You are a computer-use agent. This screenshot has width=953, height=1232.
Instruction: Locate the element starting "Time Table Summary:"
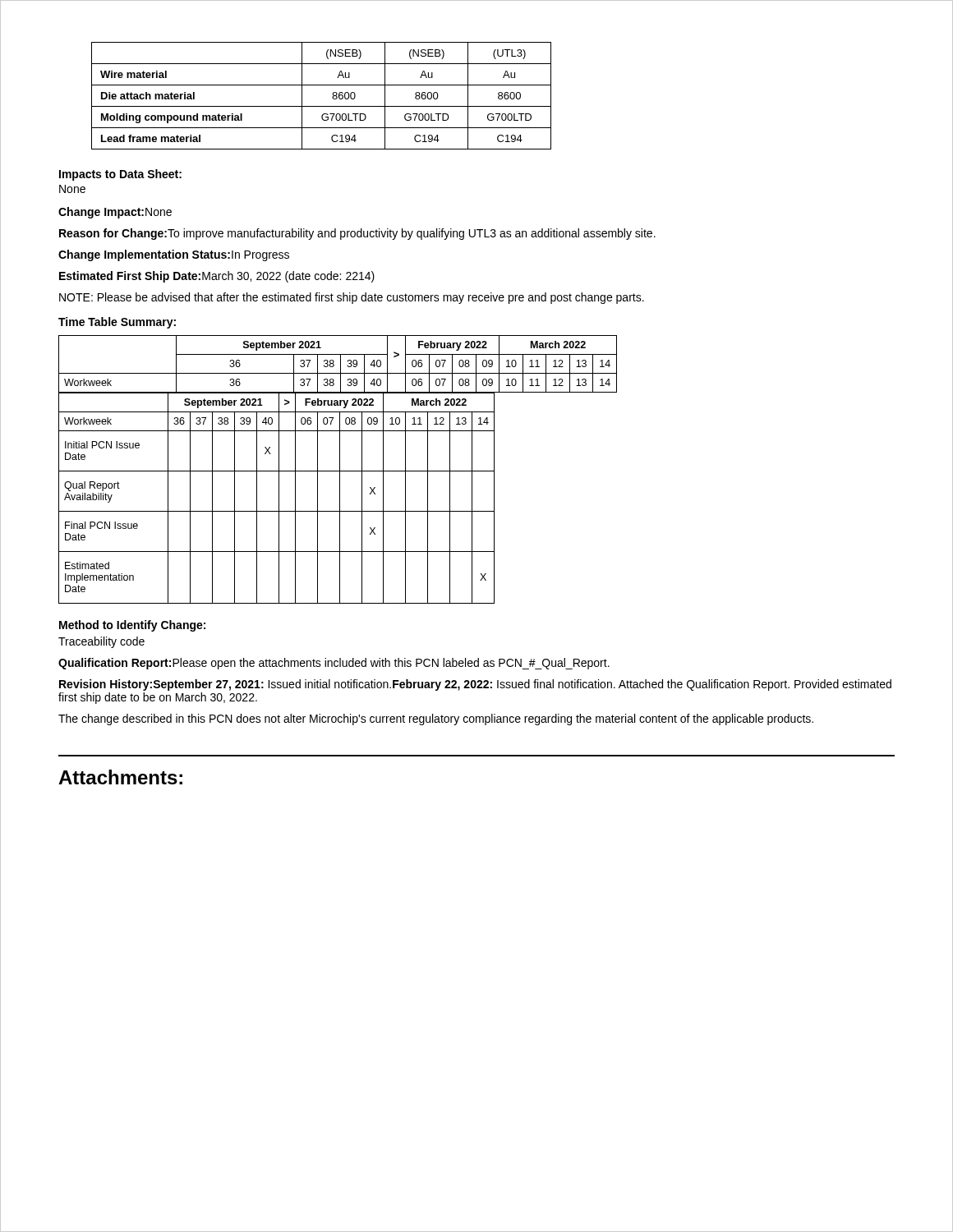pyautogui.click(x=118, y=322)
